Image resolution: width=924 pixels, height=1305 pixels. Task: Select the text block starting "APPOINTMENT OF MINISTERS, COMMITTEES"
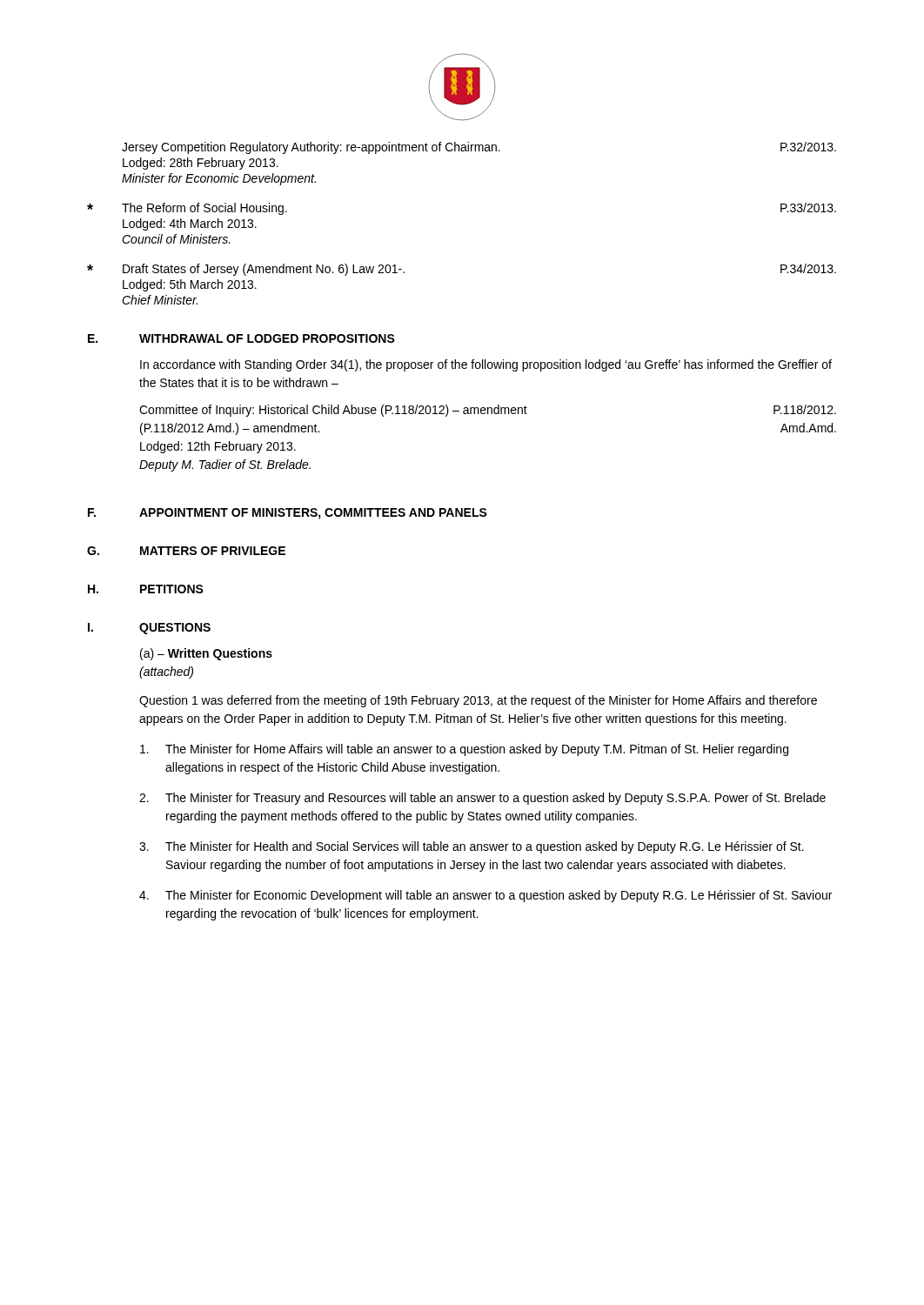[x=313, y=512]
